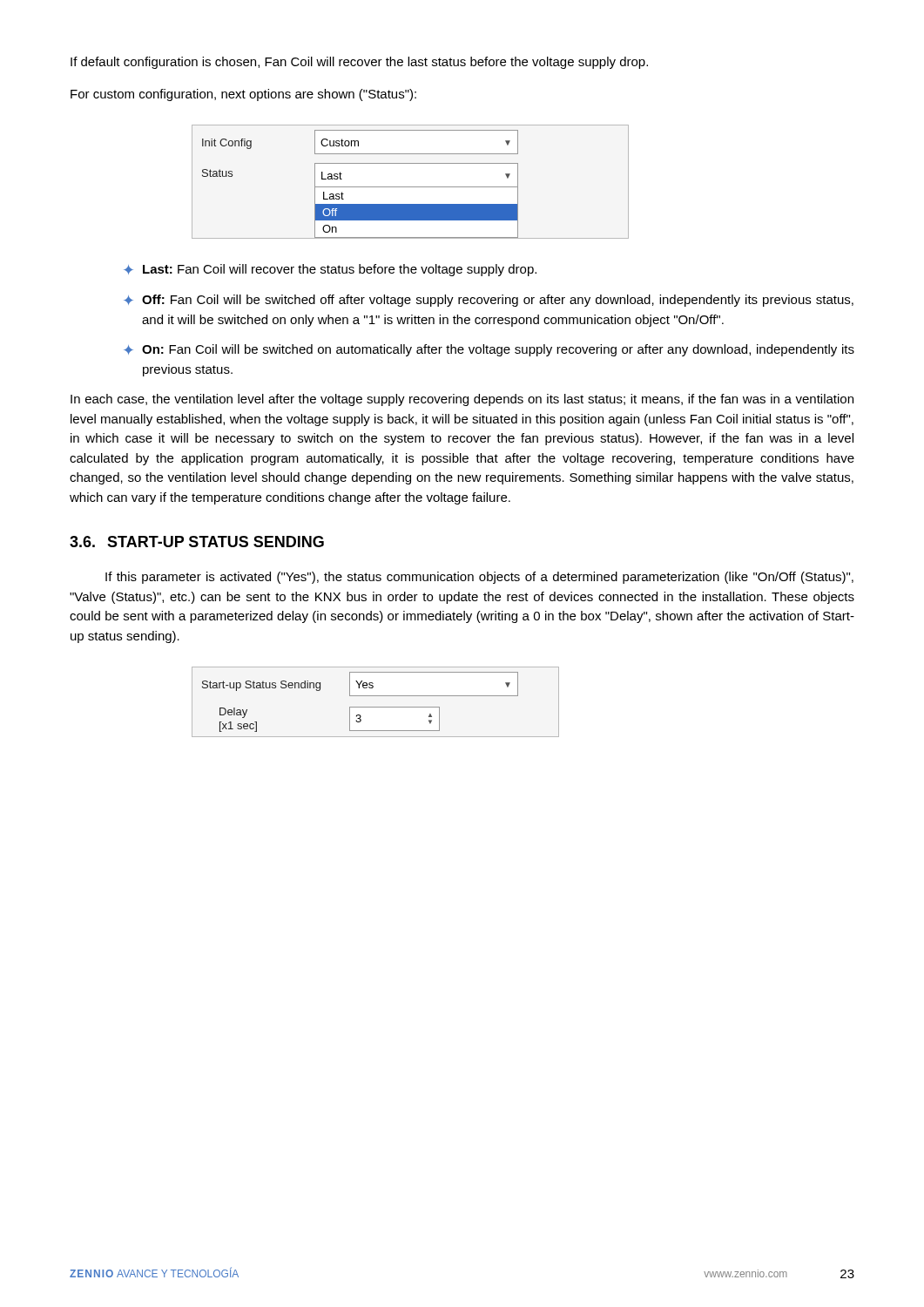The image size is (924, 1307).
Task: Select the text starting "If default configuration"
Action: (x=359, y=61)
